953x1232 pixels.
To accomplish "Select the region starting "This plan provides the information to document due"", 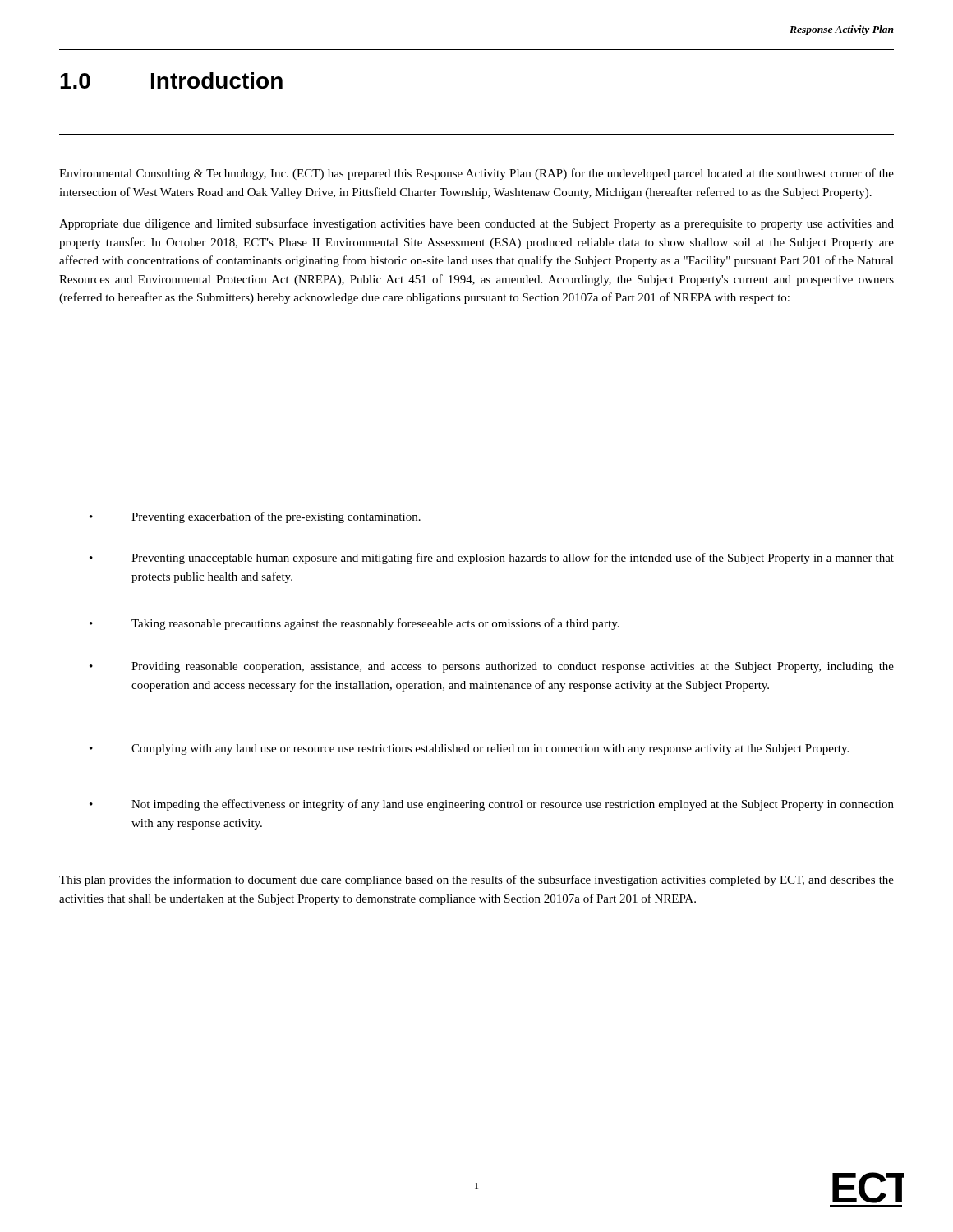I will coord(476,889).
